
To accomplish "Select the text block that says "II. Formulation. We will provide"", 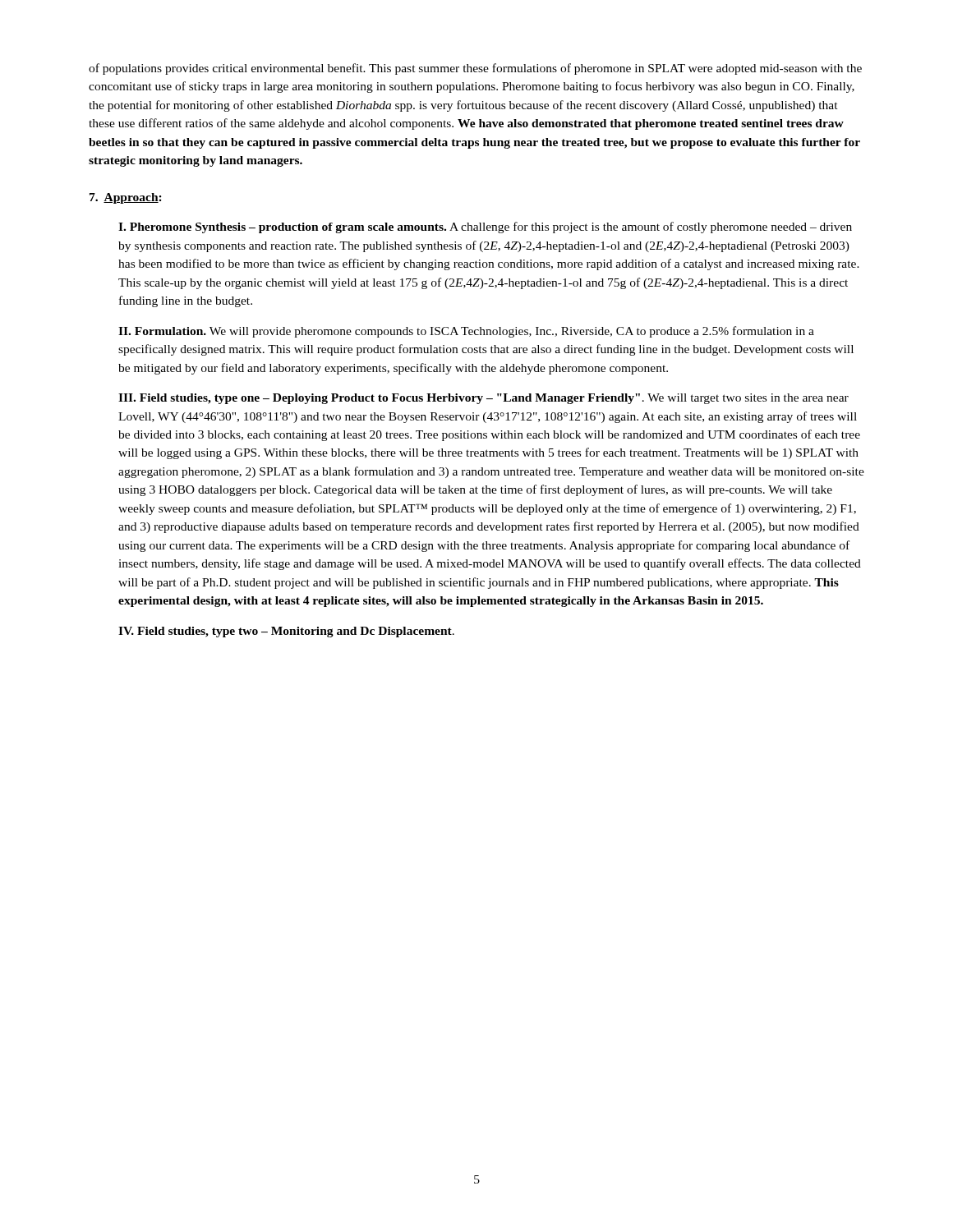I will point(491,349).
